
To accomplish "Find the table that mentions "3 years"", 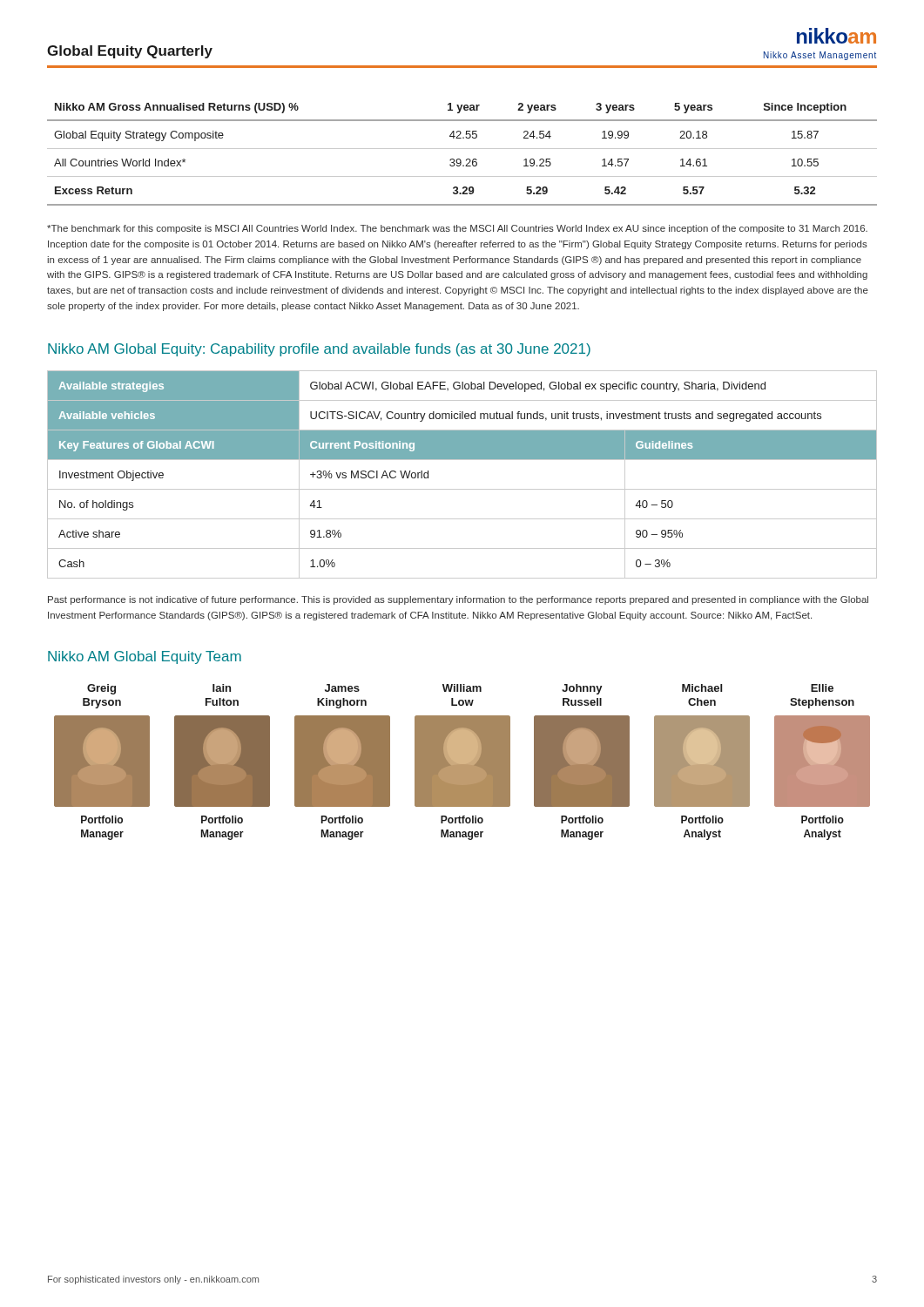I will [x=462, y=150].
